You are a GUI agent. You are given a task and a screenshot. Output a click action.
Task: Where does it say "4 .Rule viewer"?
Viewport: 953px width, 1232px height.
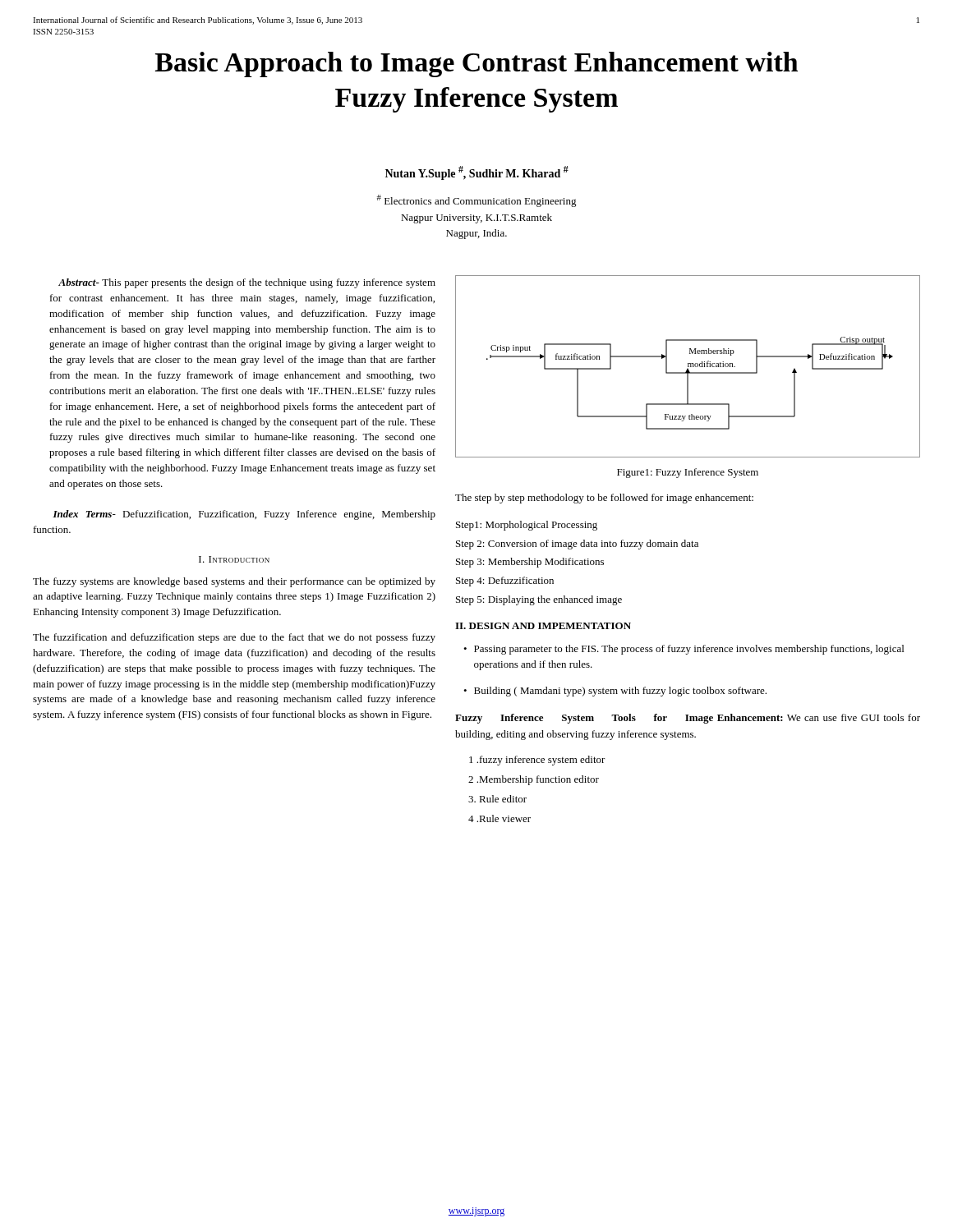pyautogui.click(x=500, y=819)
